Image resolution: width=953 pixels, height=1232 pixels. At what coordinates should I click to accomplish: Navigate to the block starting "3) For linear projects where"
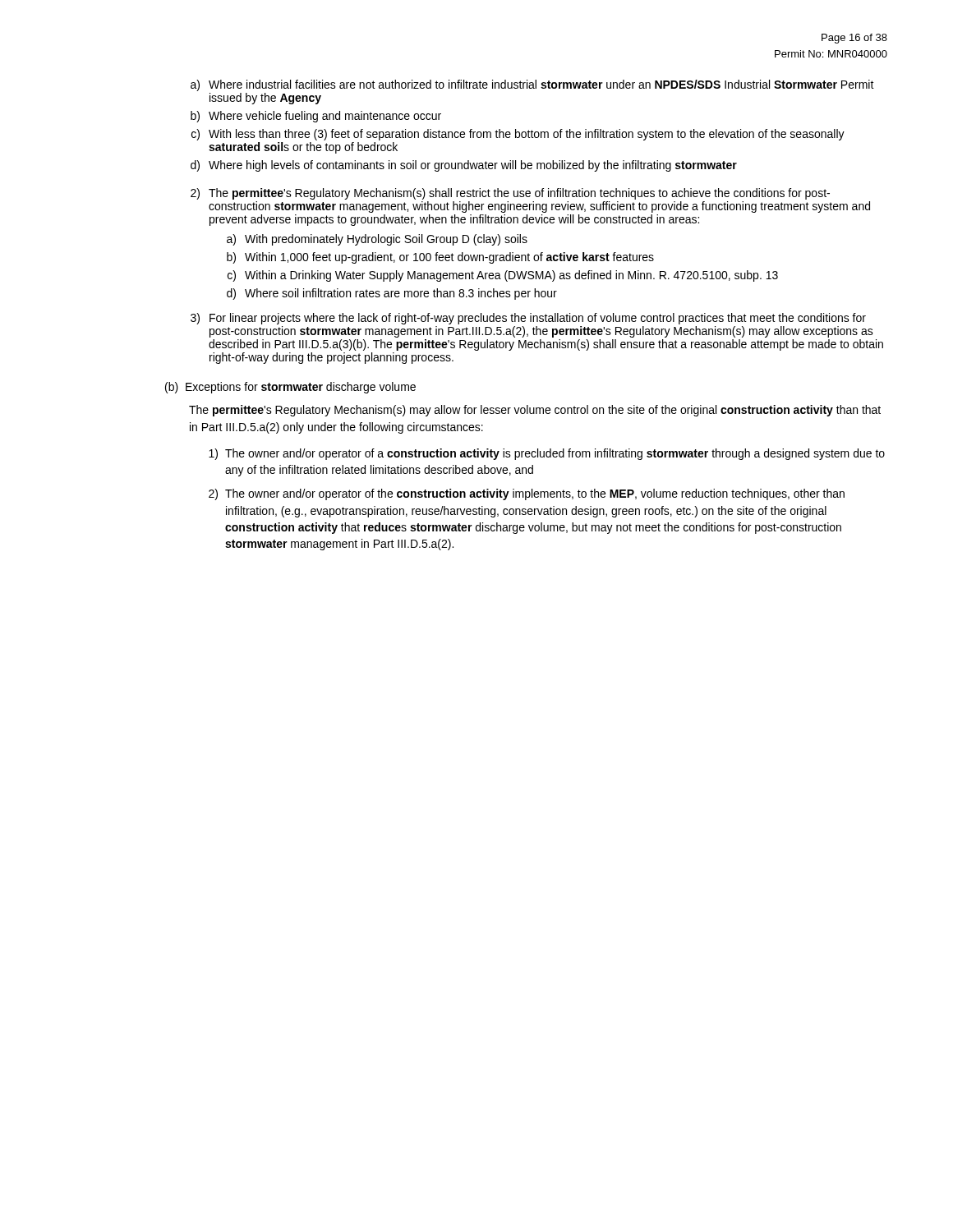coord(526,338)
